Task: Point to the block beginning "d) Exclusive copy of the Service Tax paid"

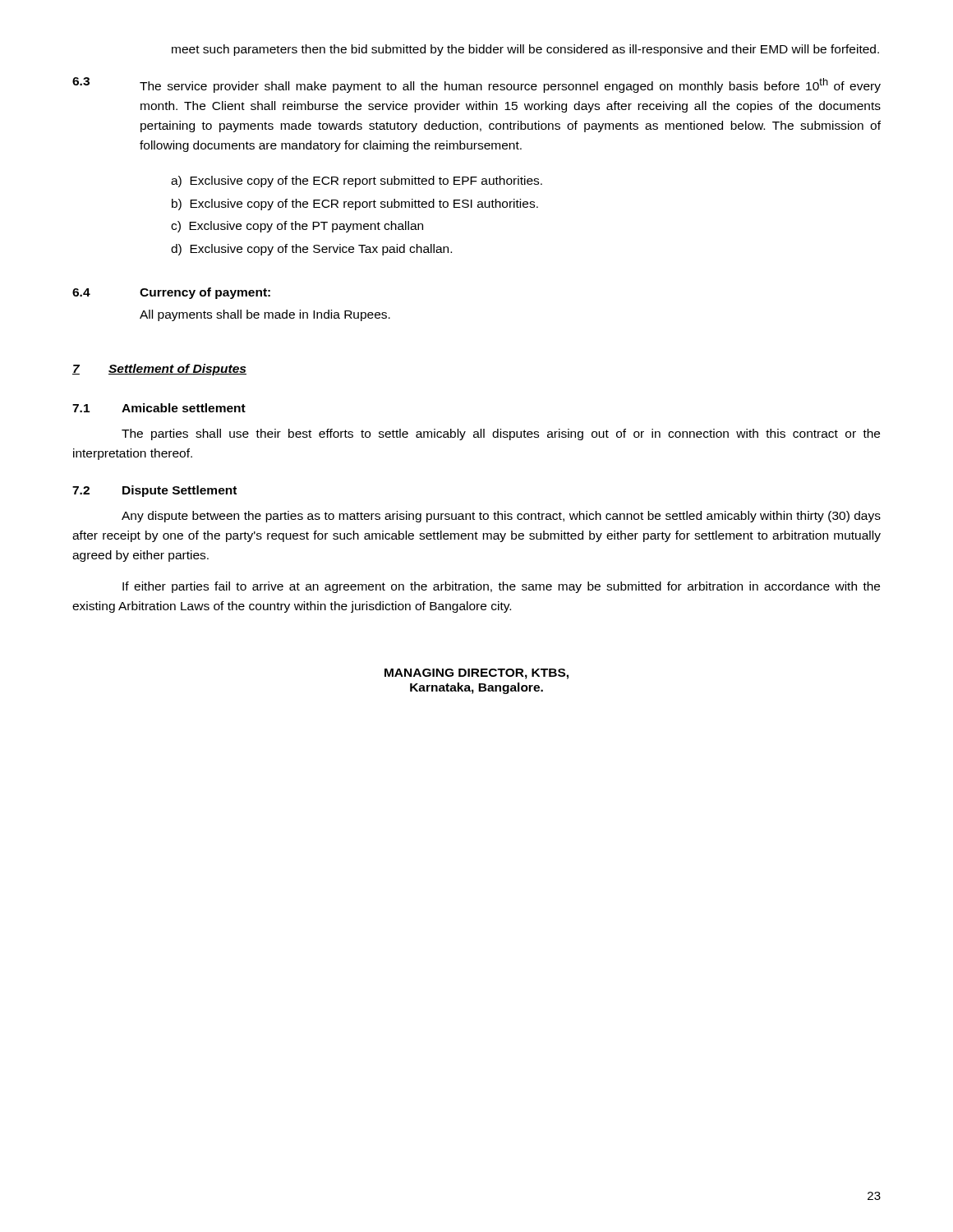Action: point(312,248)
